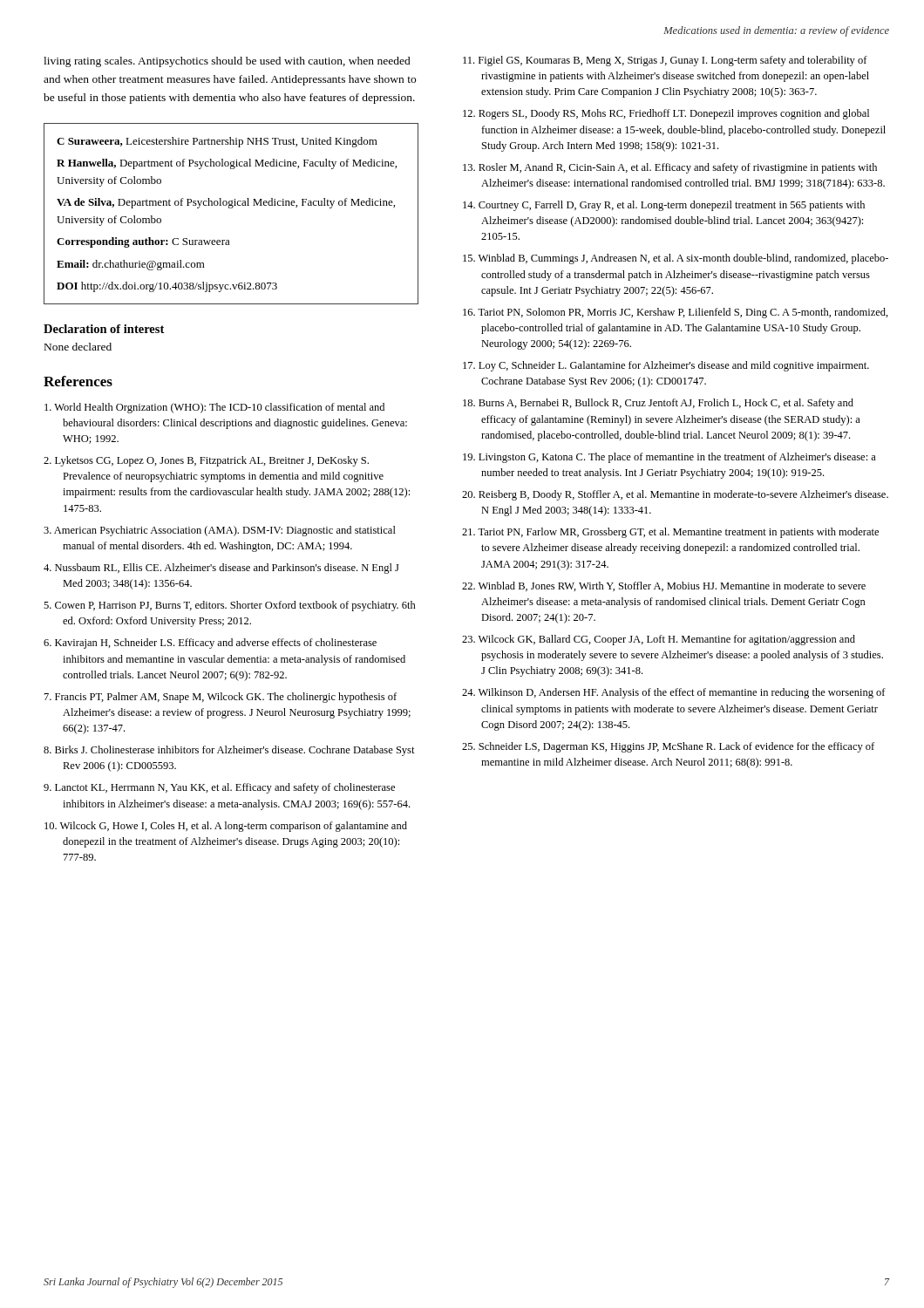
Task: Click on the list item containing "15. Winblad B, Cummings"
Action: tap(675, 274)
